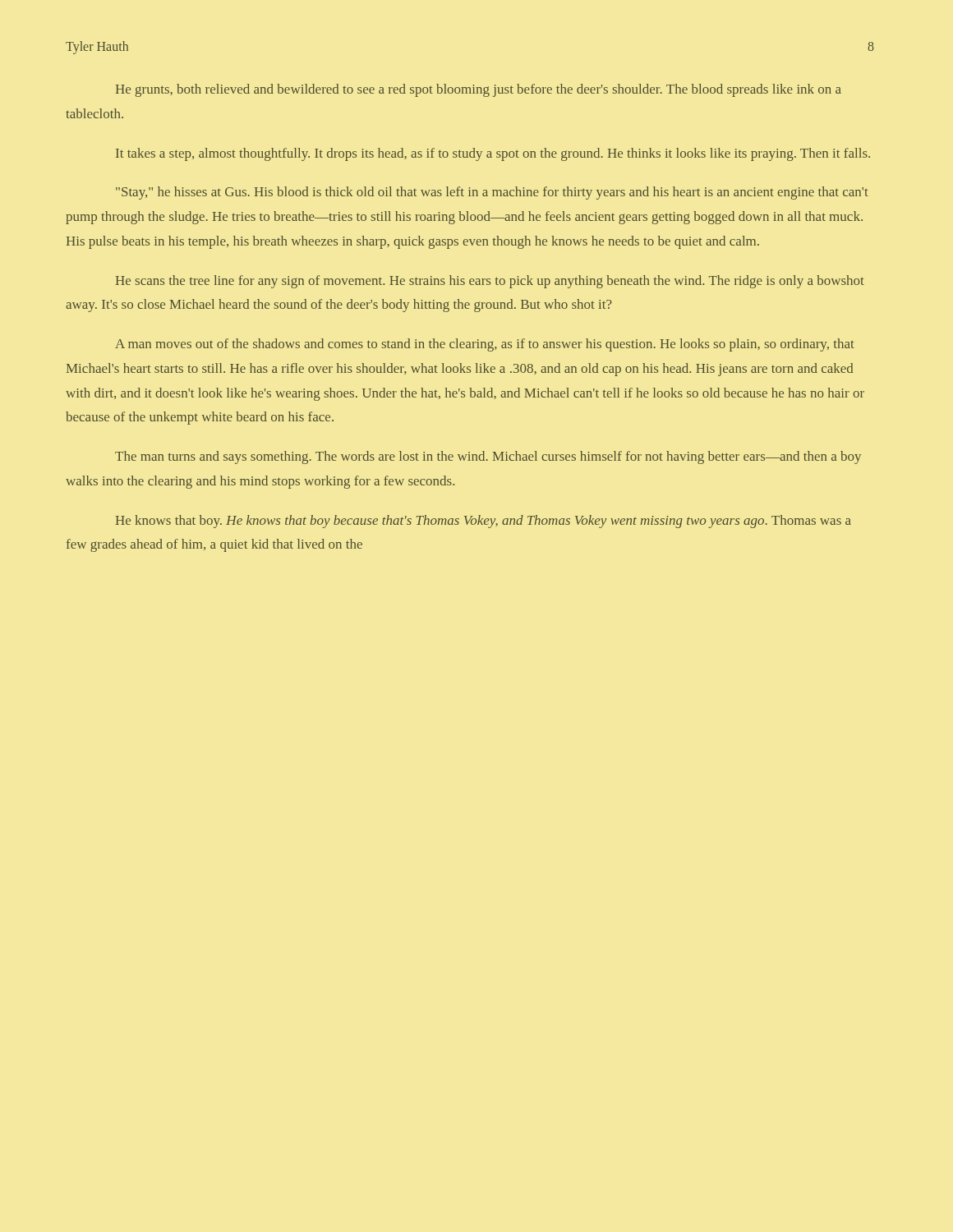
Task: Select the text starting "He grunts, both relieved and bewildered to"
Action: [x=454, y=101]
